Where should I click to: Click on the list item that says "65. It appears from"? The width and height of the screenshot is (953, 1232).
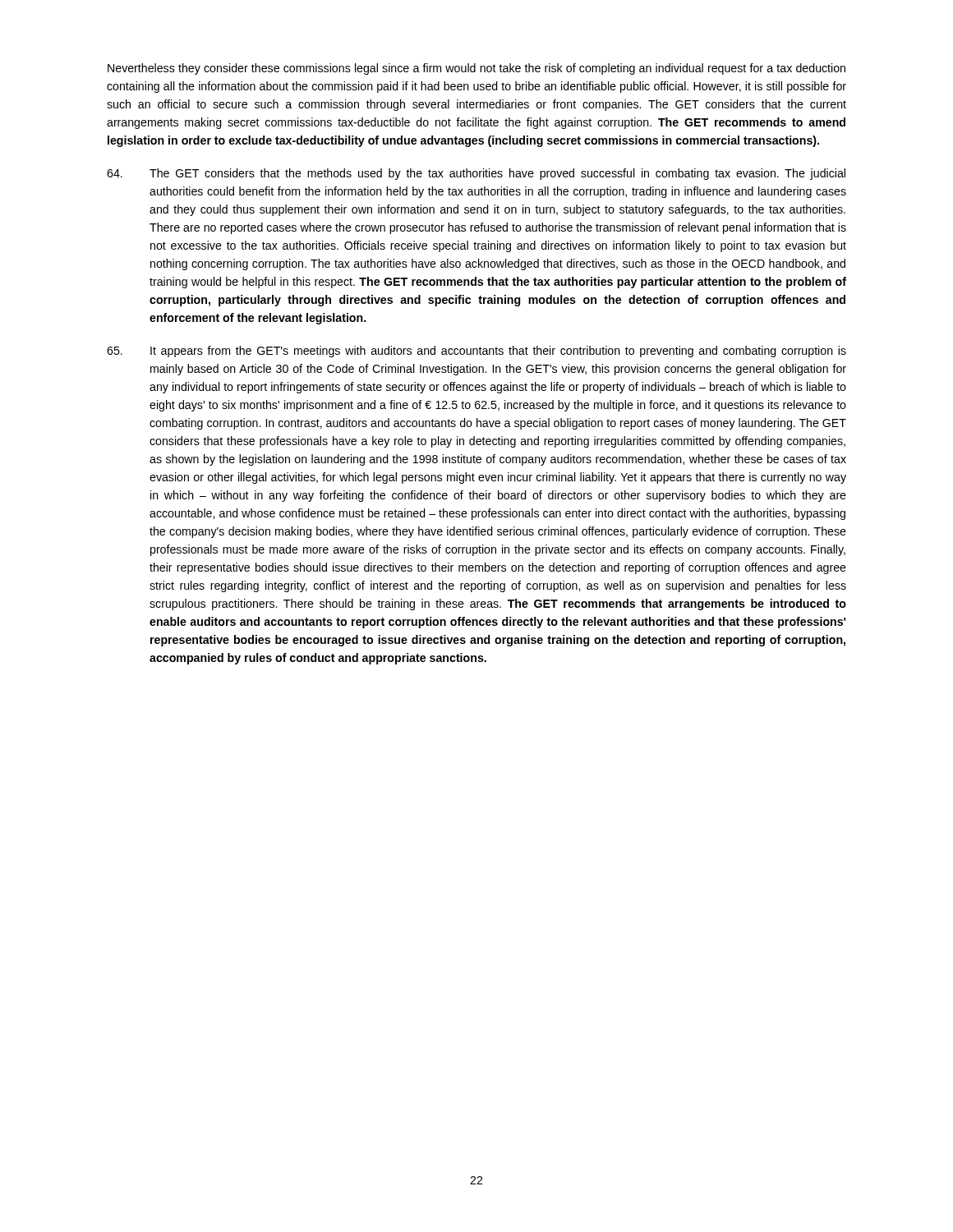(476, 504)
